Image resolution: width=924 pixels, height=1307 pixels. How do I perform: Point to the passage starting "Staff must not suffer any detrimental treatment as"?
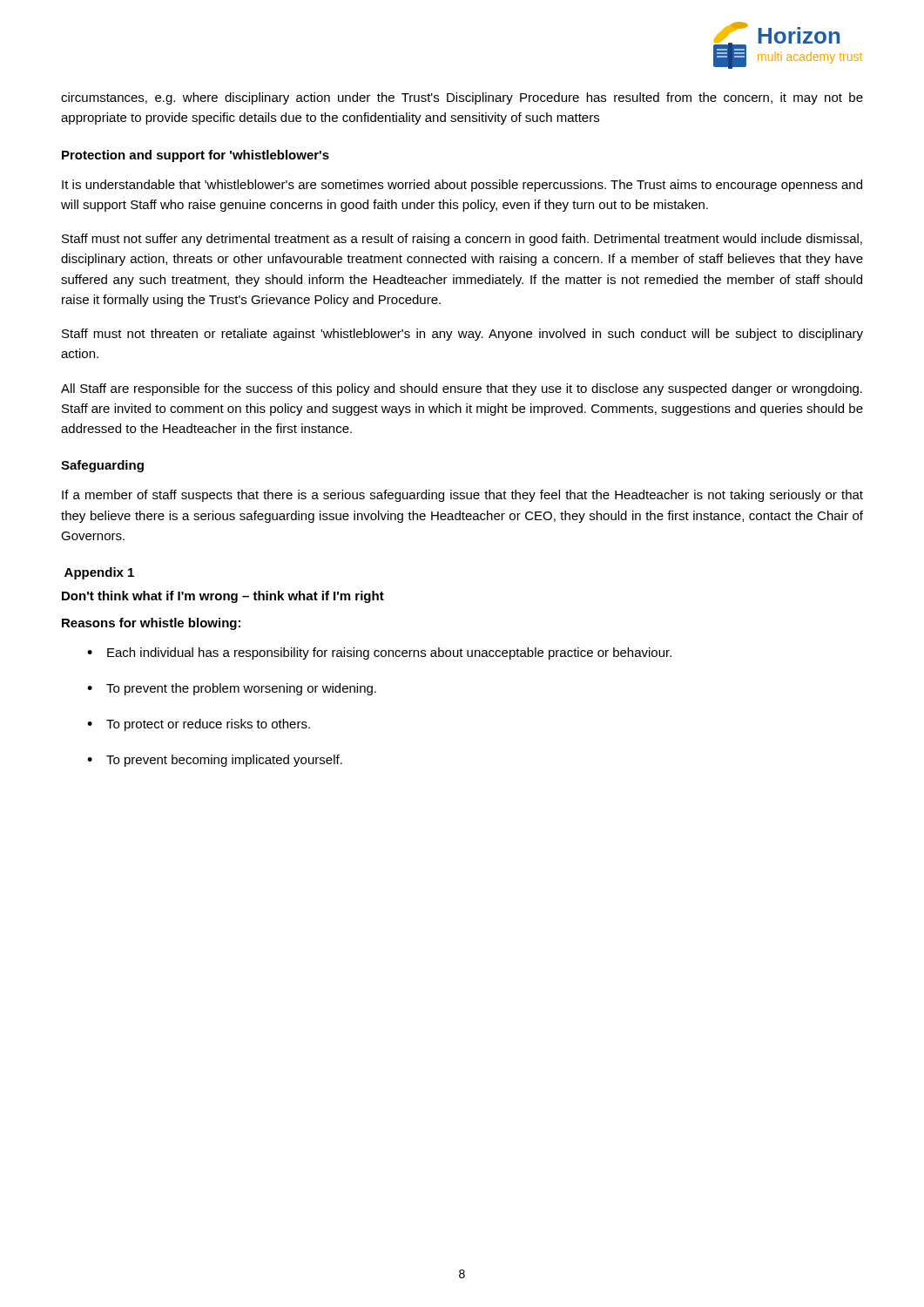click(x=462, y=269)
